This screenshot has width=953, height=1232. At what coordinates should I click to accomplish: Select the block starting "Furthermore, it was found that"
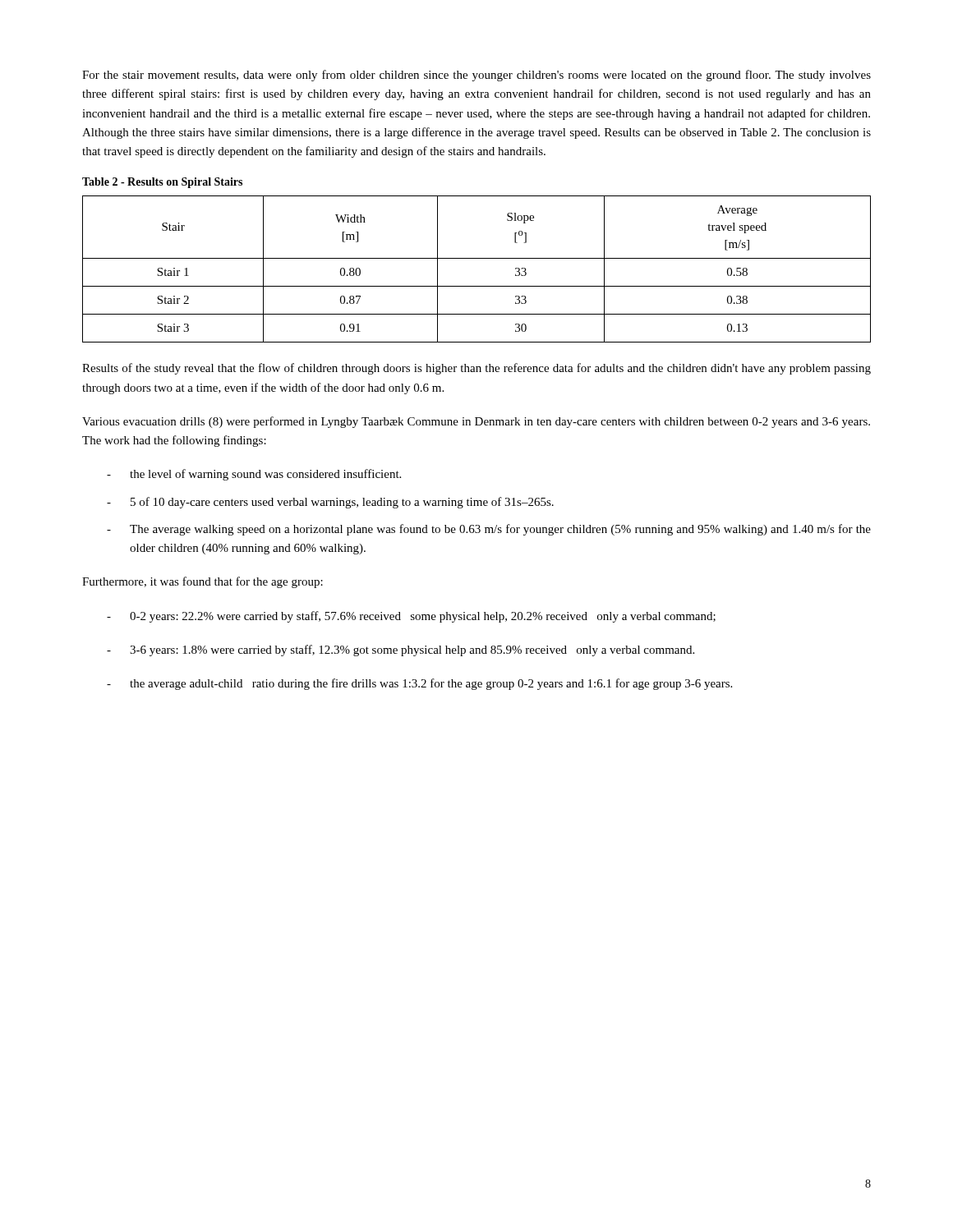(x=203, y=582)
